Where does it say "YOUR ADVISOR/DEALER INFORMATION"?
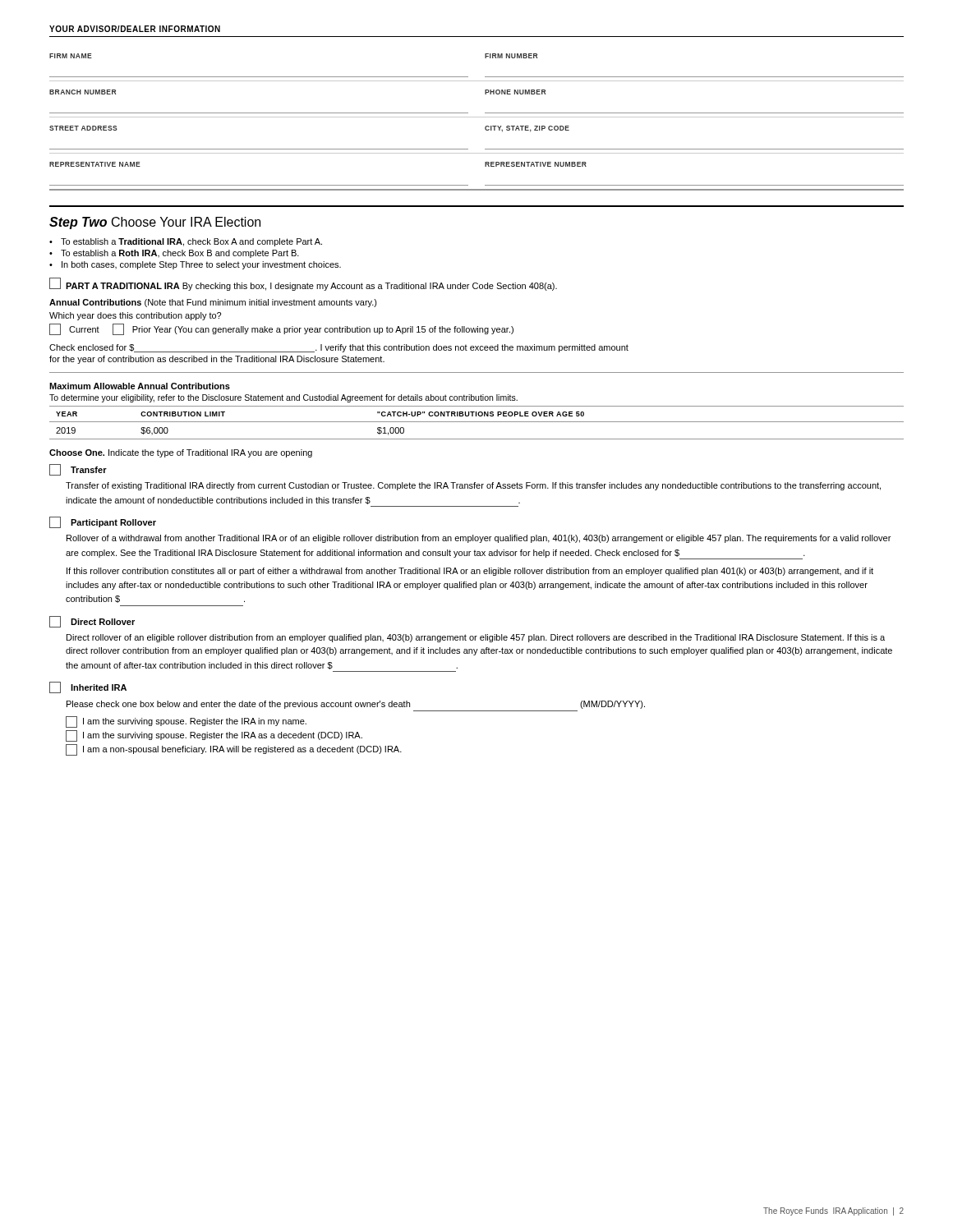Viewport: 953px width, 1232px height. tap(135, 29)
